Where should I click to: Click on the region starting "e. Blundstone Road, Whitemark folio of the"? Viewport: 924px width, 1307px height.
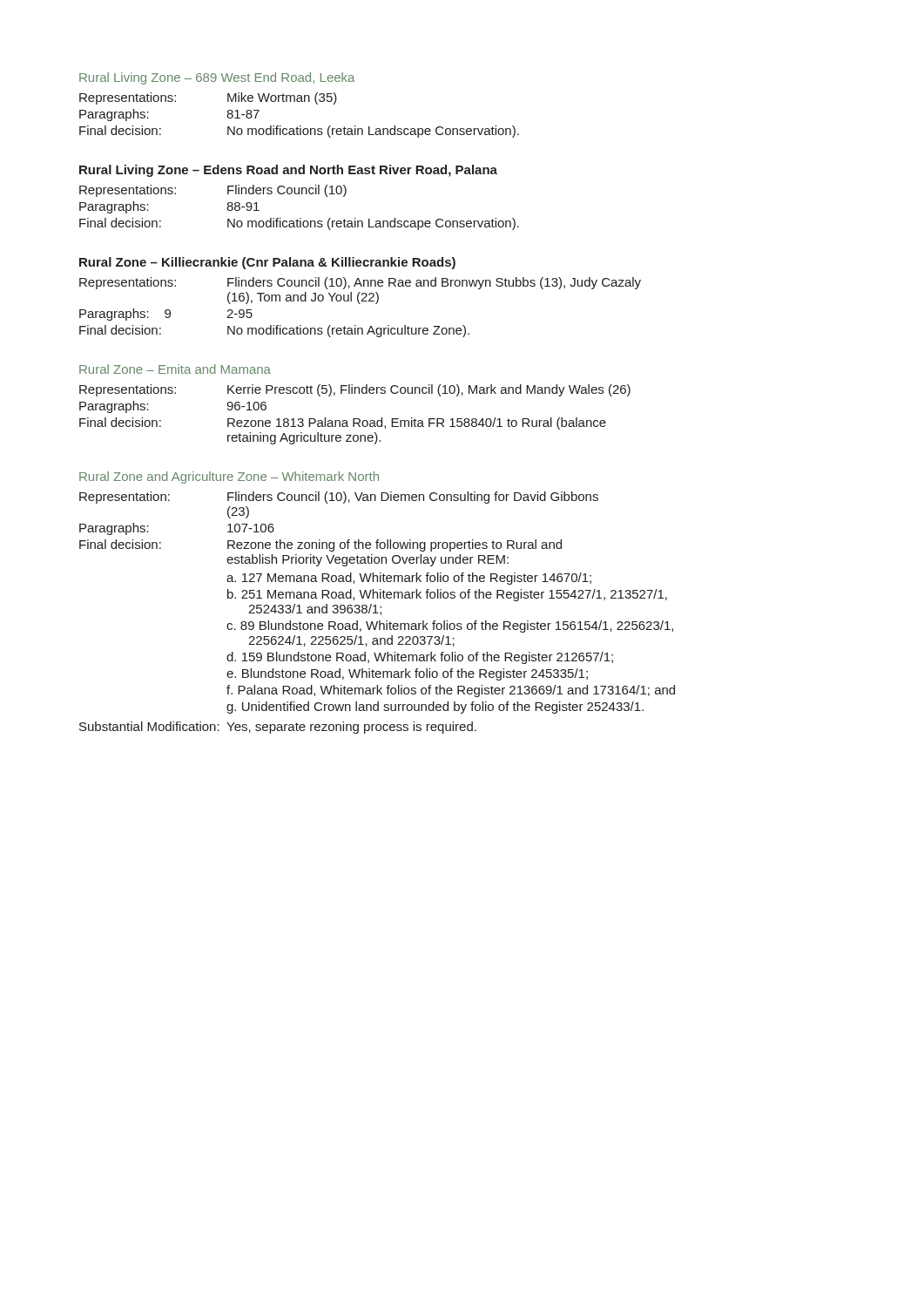(408, 673)
